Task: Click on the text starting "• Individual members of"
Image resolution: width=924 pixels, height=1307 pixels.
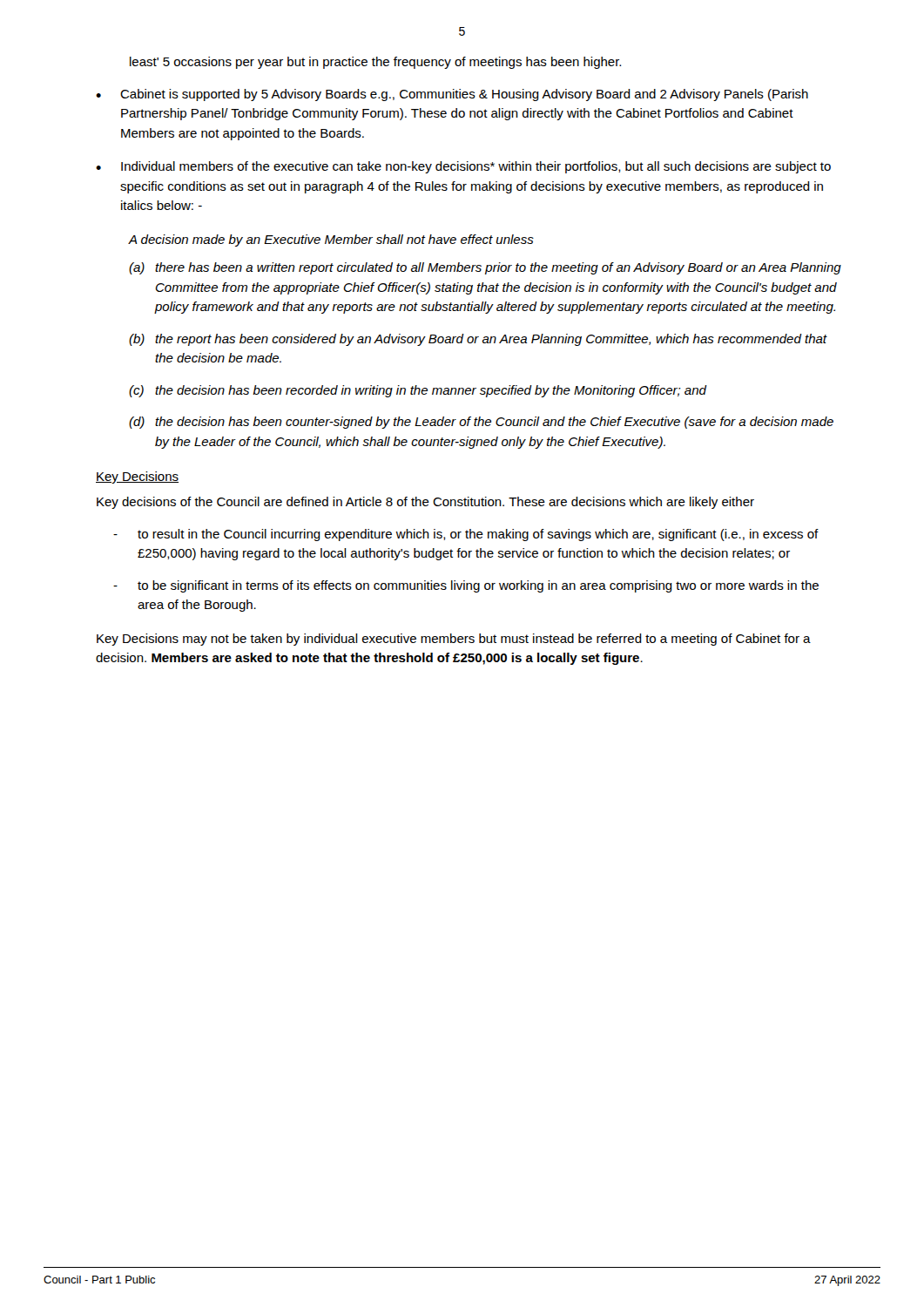Action: click(471, 186)
